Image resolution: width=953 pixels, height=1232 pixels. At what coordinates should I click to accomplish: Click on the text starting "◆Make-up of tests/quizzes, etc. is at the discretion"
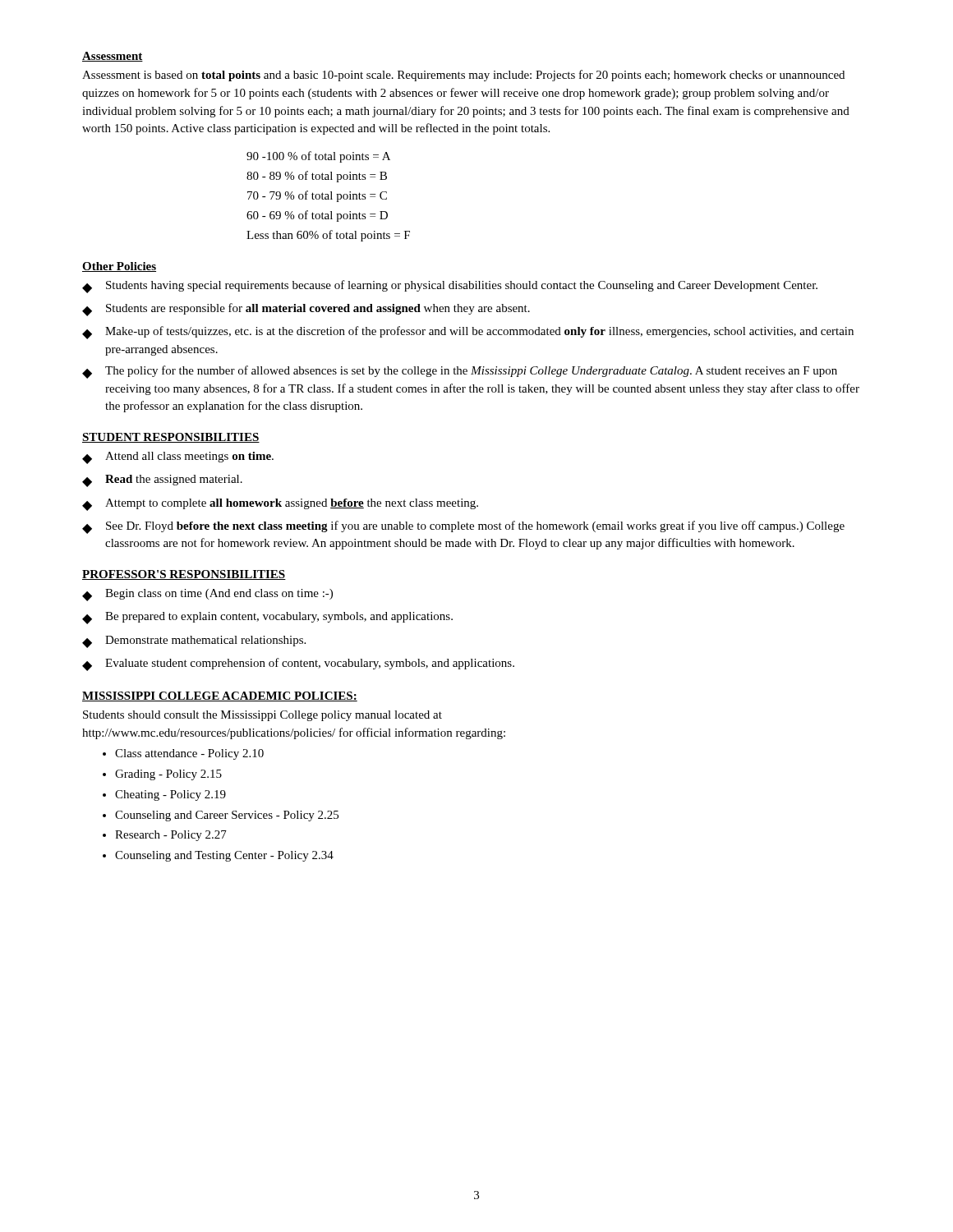(476, 341)
